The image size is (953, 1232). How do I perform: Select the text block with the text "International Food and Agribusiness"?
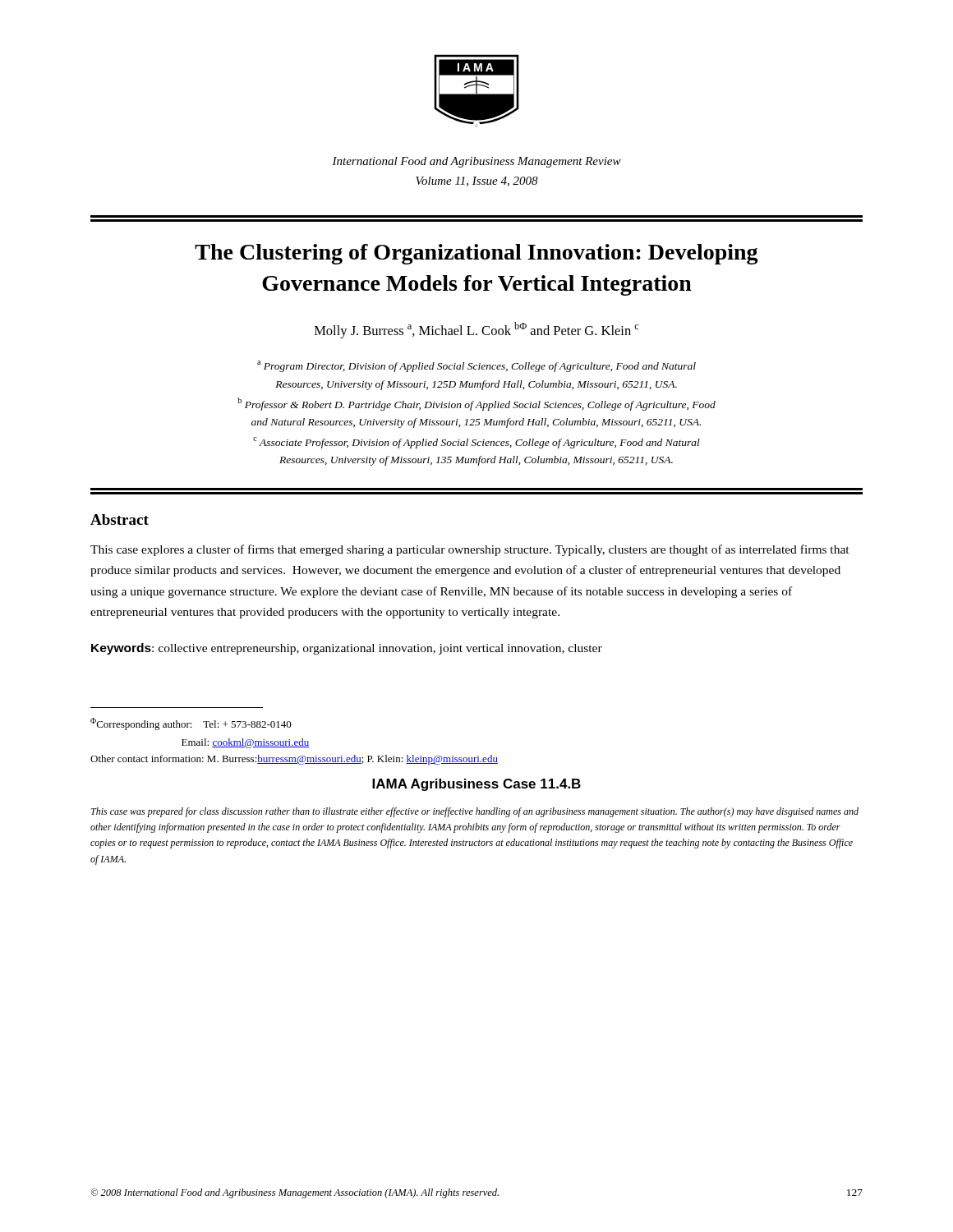[476, 171]
